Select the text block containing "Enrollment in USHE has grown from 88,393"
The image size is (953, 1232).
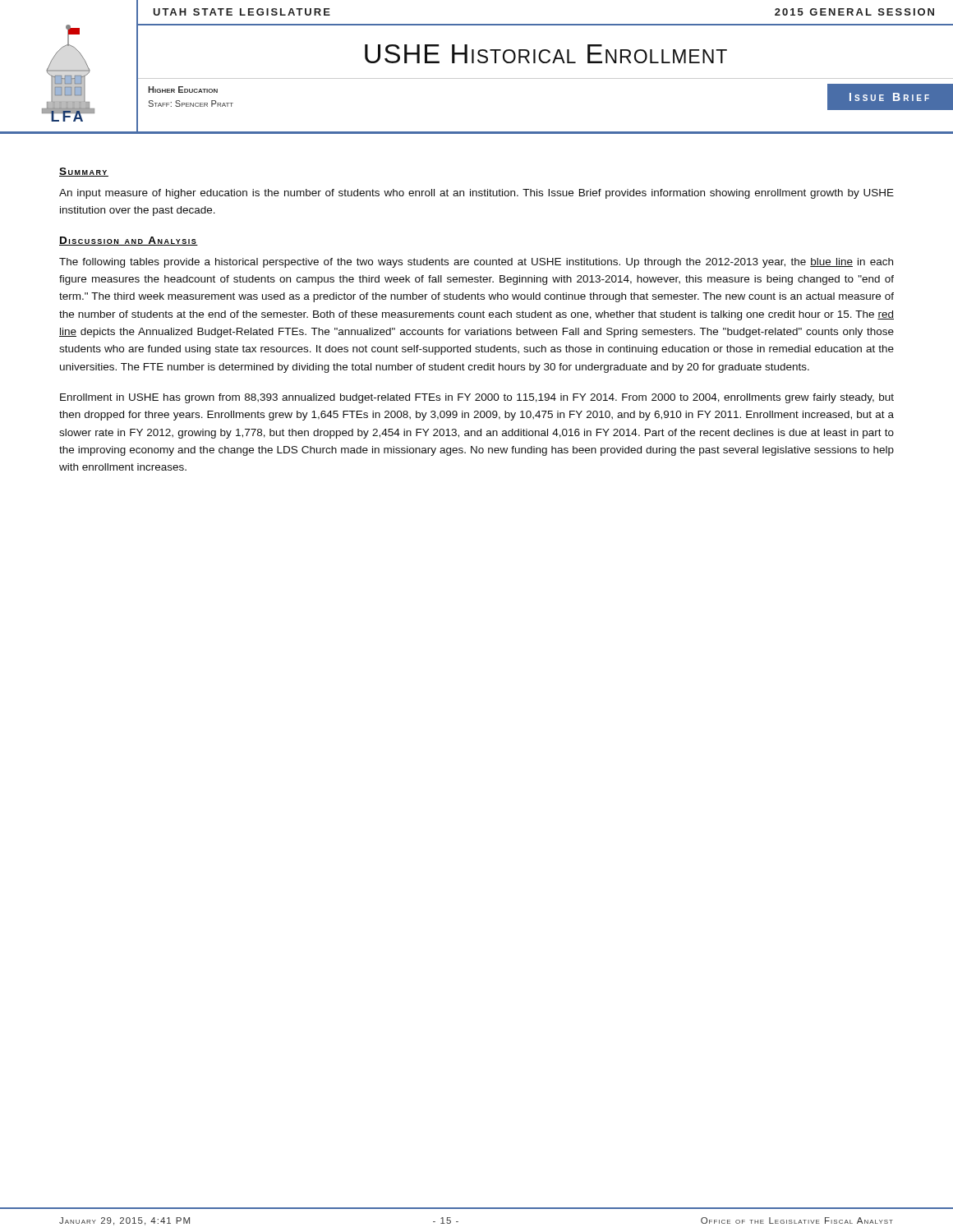[476, 432]
